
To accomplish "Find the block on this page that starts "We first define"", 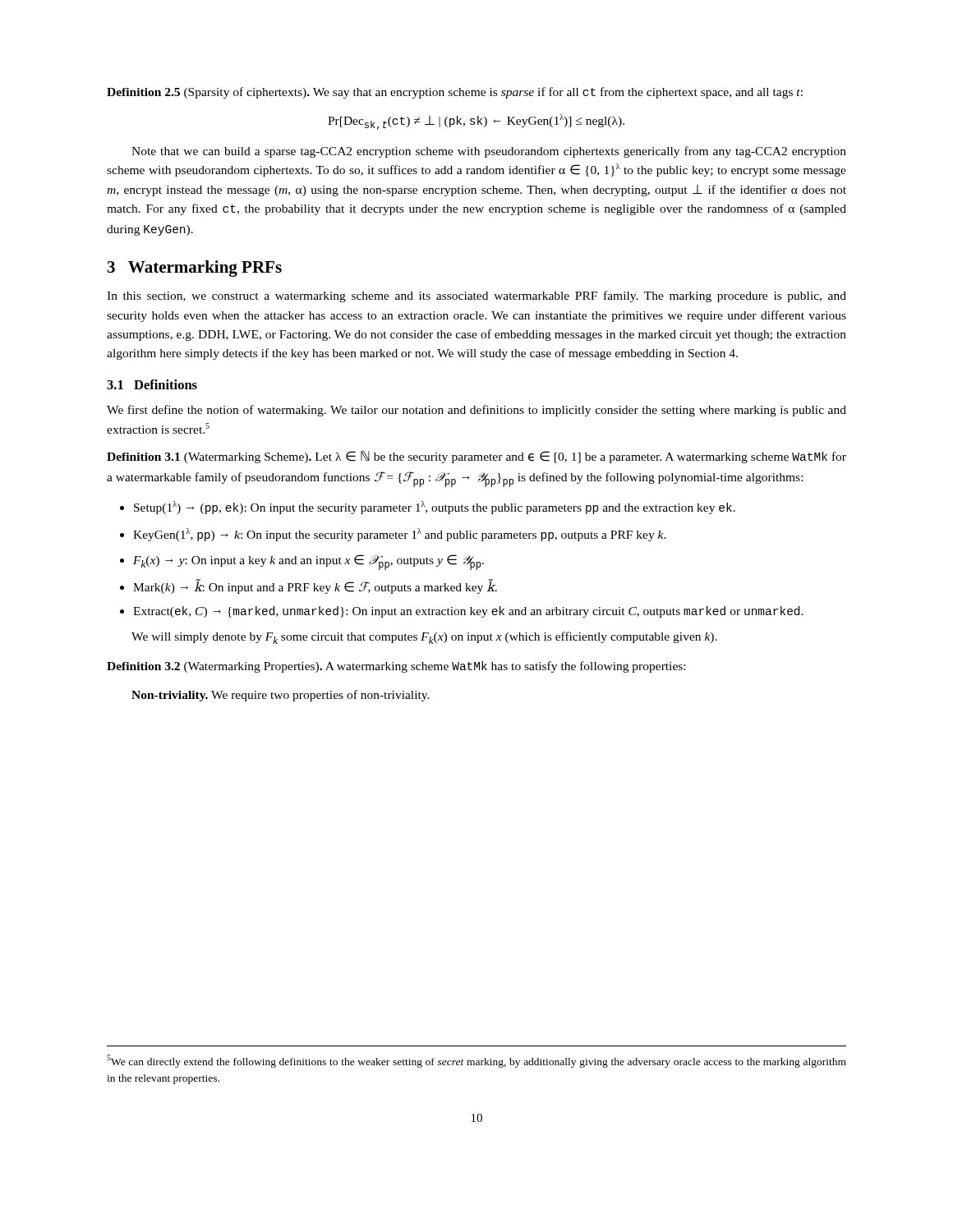I will pos(476,419).
